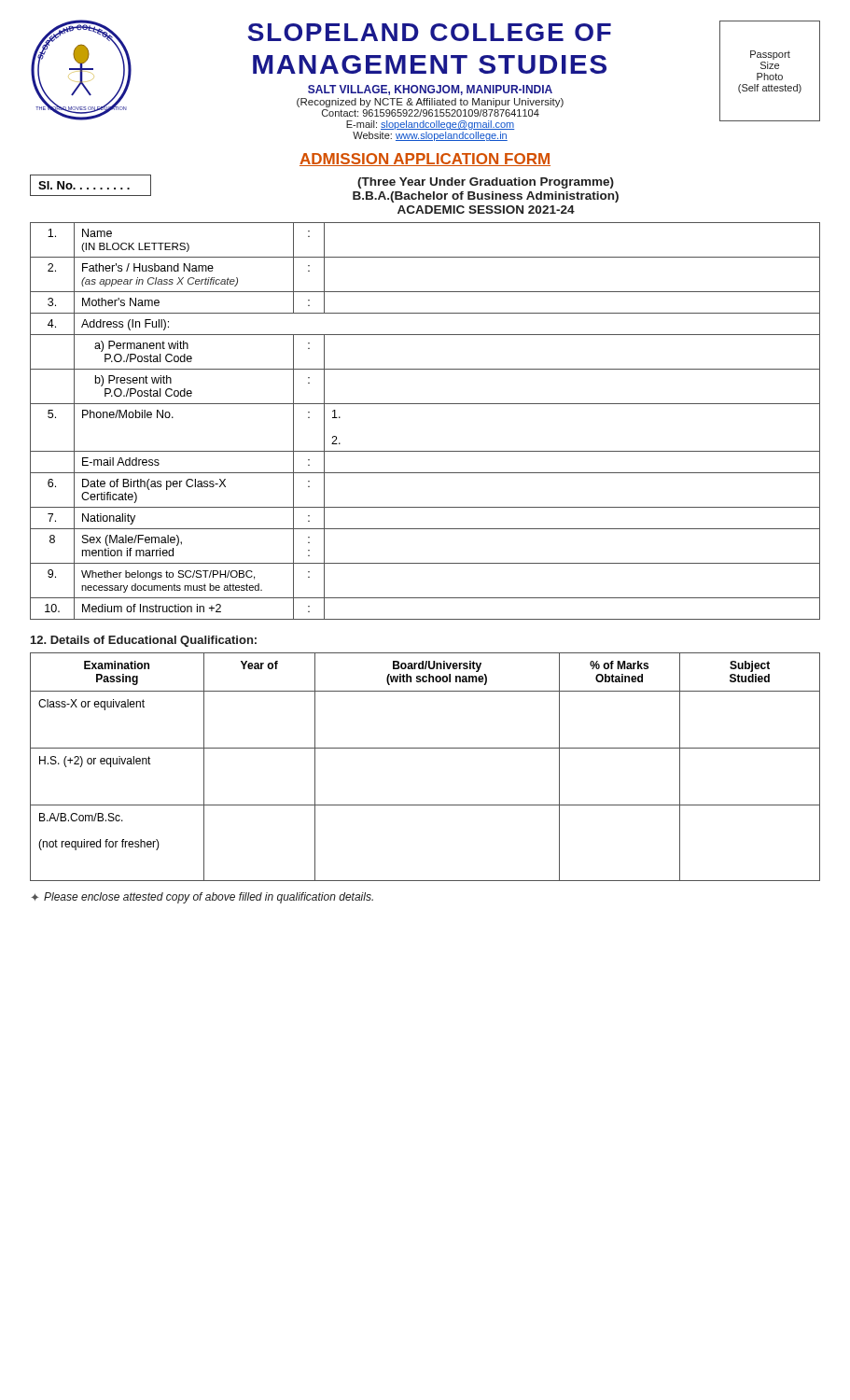
Task: Click on the element starting "(Three Year Under Graduation Programme)"
Action: [x=486, y=182]
